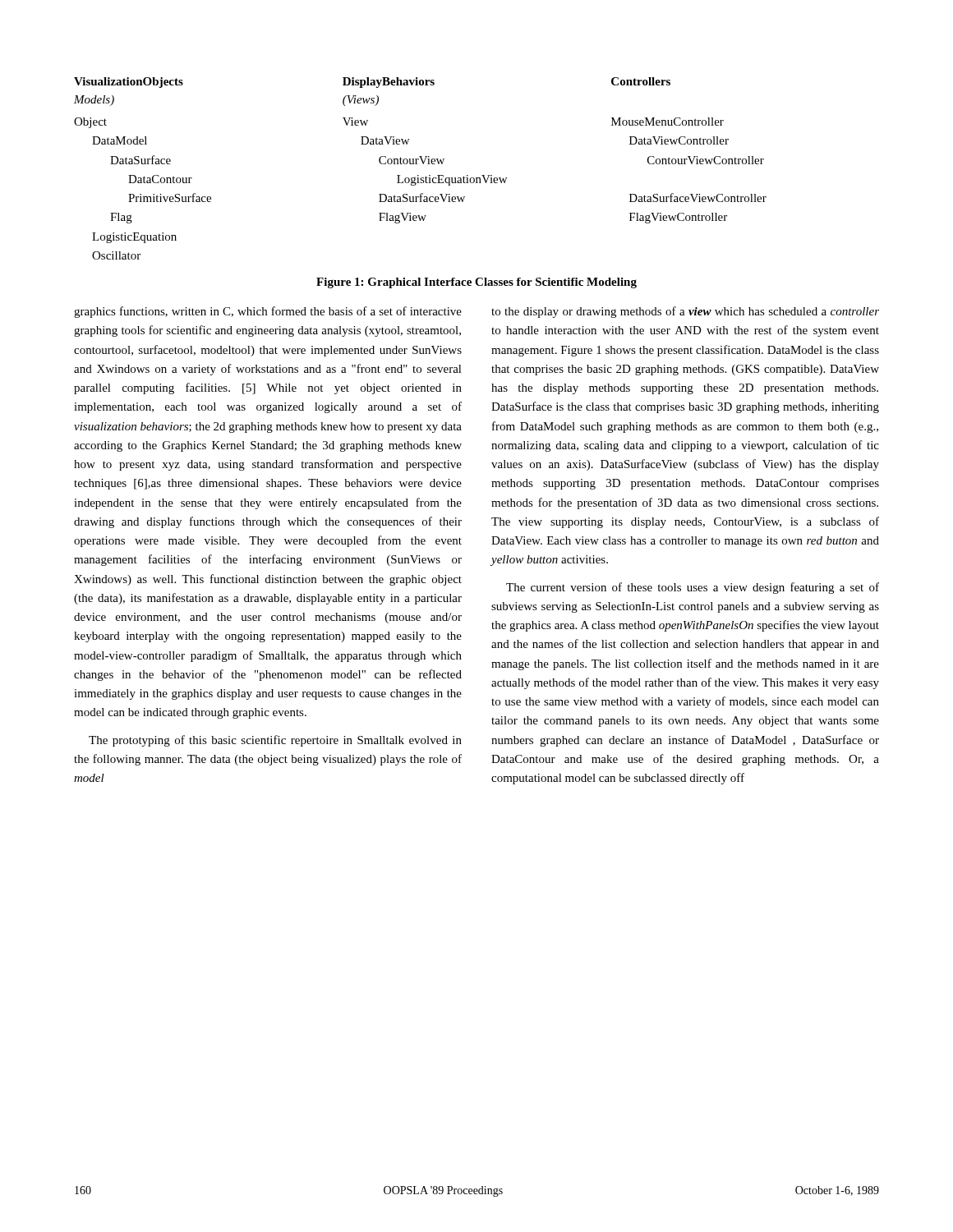
Task: Find the caption containing "Figure 1: Graphical Interface"
Action: coord(476,282)
